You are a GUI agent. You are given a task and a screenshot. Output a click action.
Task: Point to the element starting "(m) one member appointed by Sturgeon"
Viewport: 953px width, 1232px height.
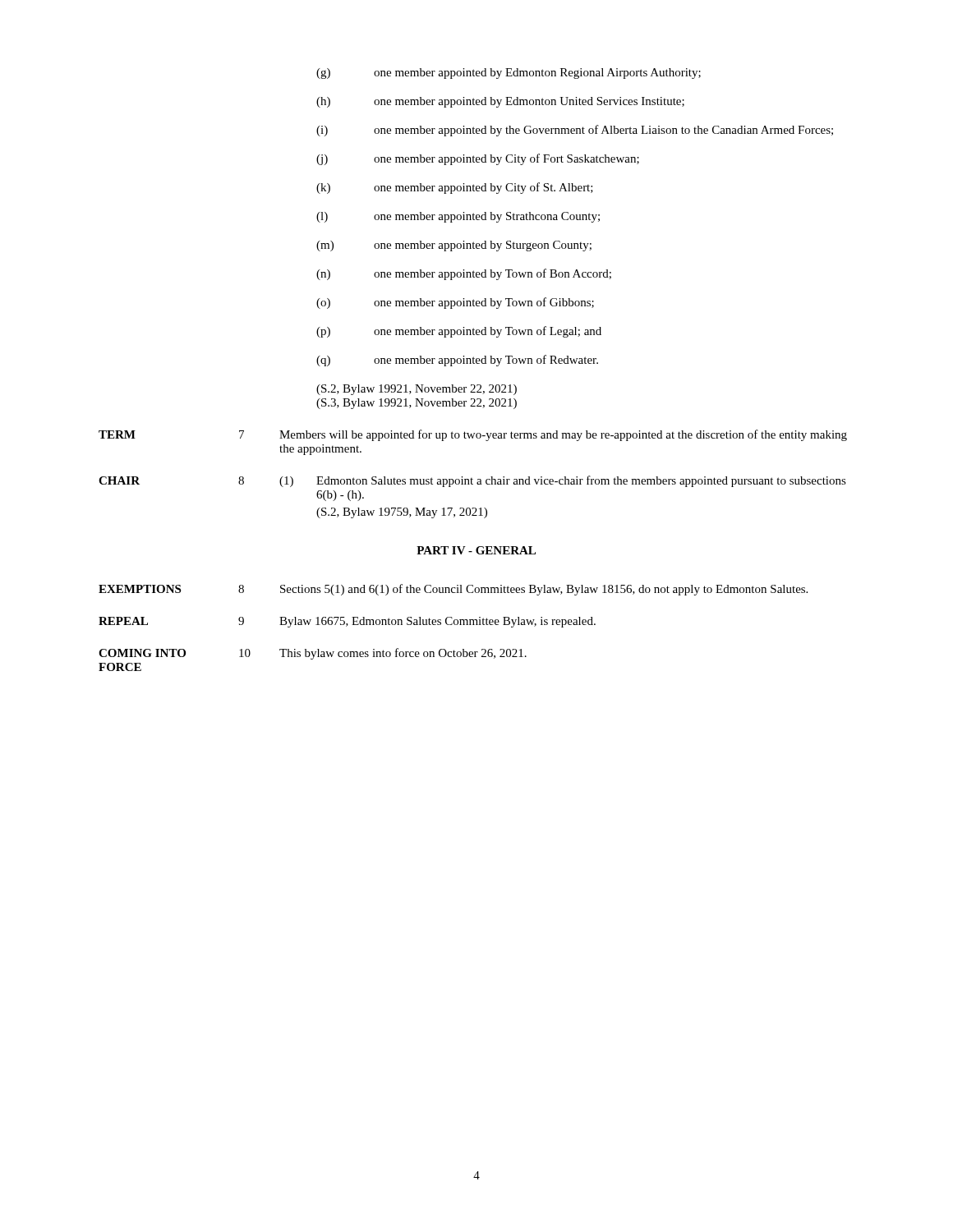point(476,245)
